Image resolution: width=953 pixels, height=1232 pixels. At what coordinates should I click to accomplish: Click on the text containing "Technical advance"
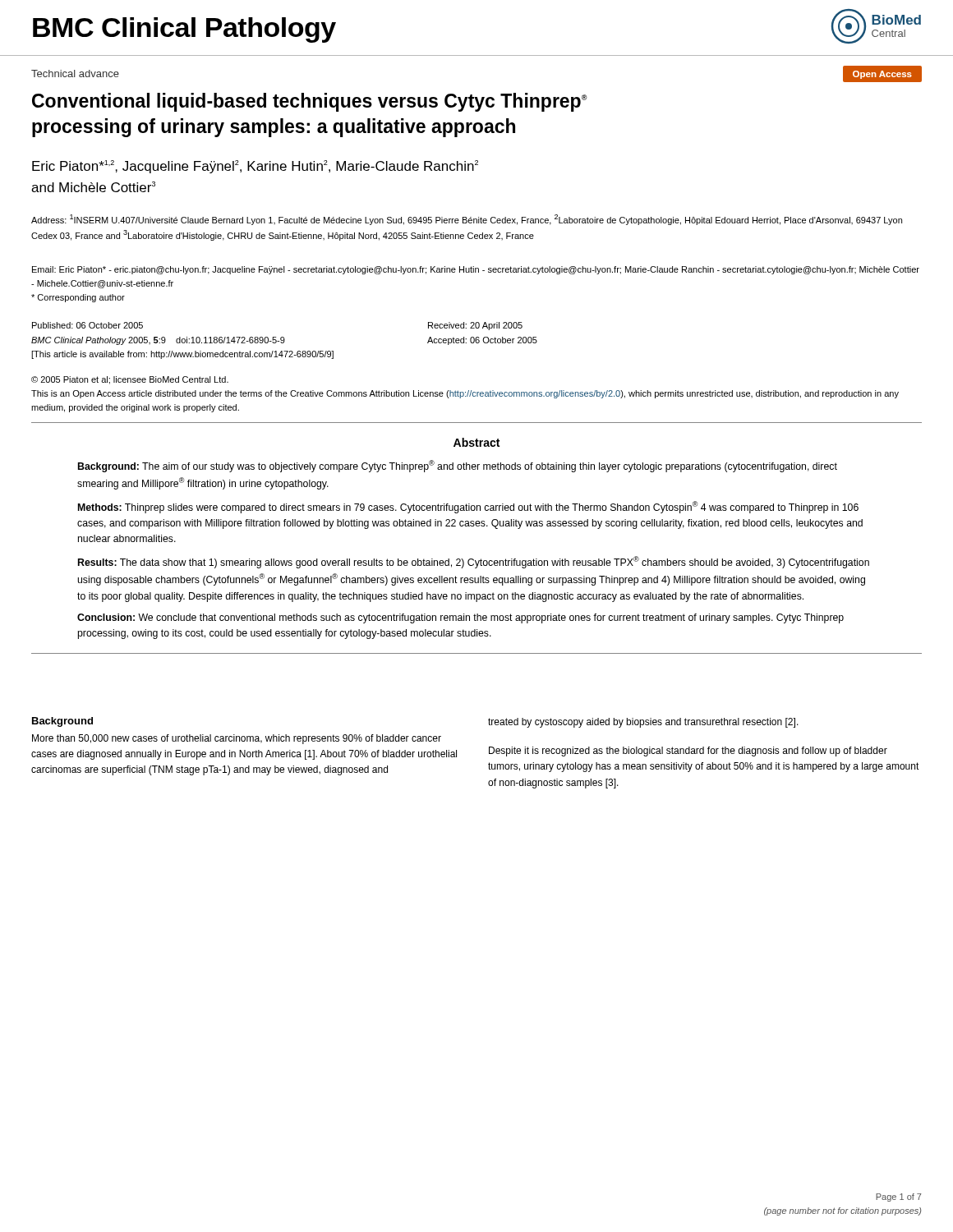[75, 74]
